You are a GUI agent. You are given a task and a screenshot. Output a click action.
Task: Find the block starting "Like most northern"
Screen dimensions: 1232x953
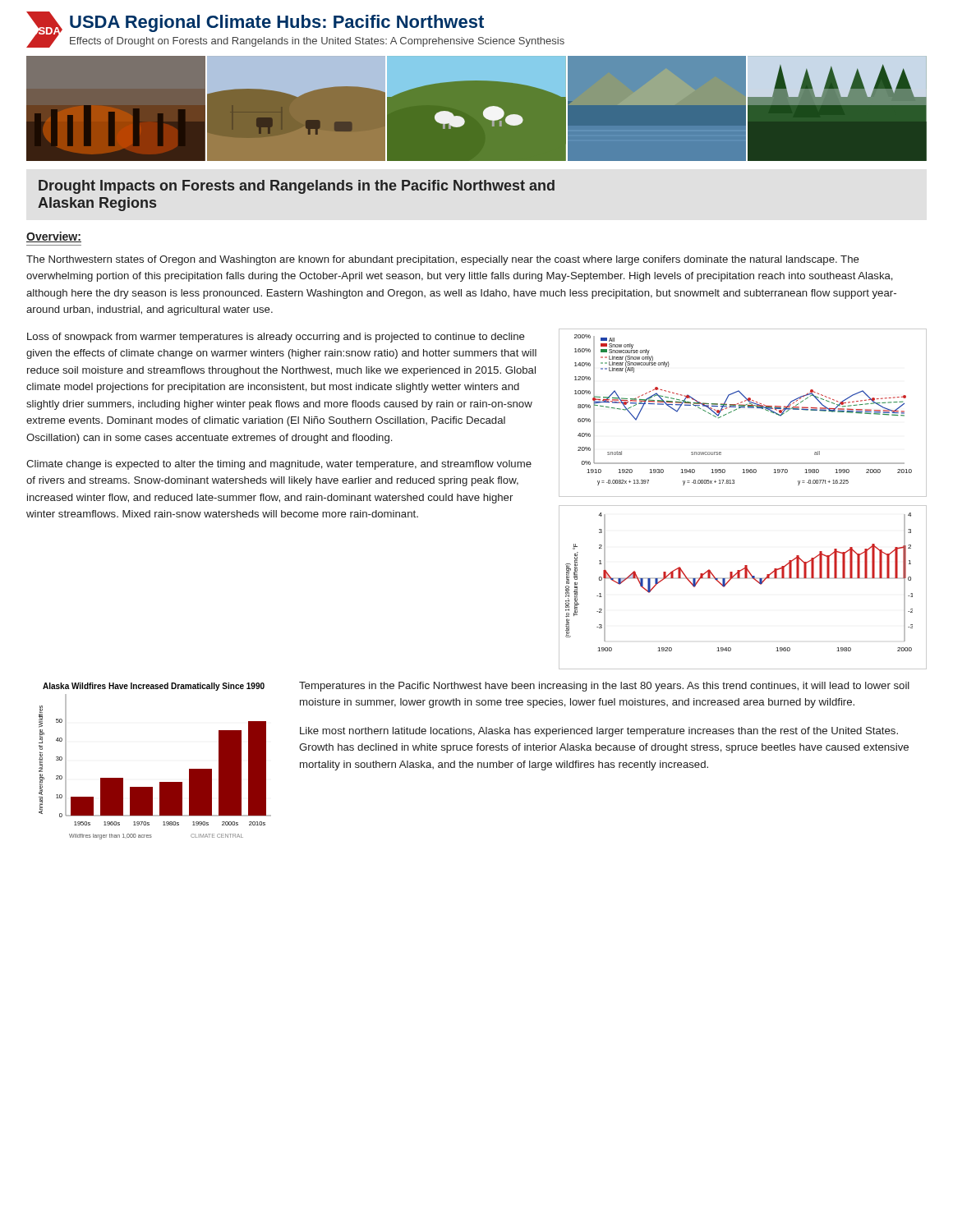[604, 747]
